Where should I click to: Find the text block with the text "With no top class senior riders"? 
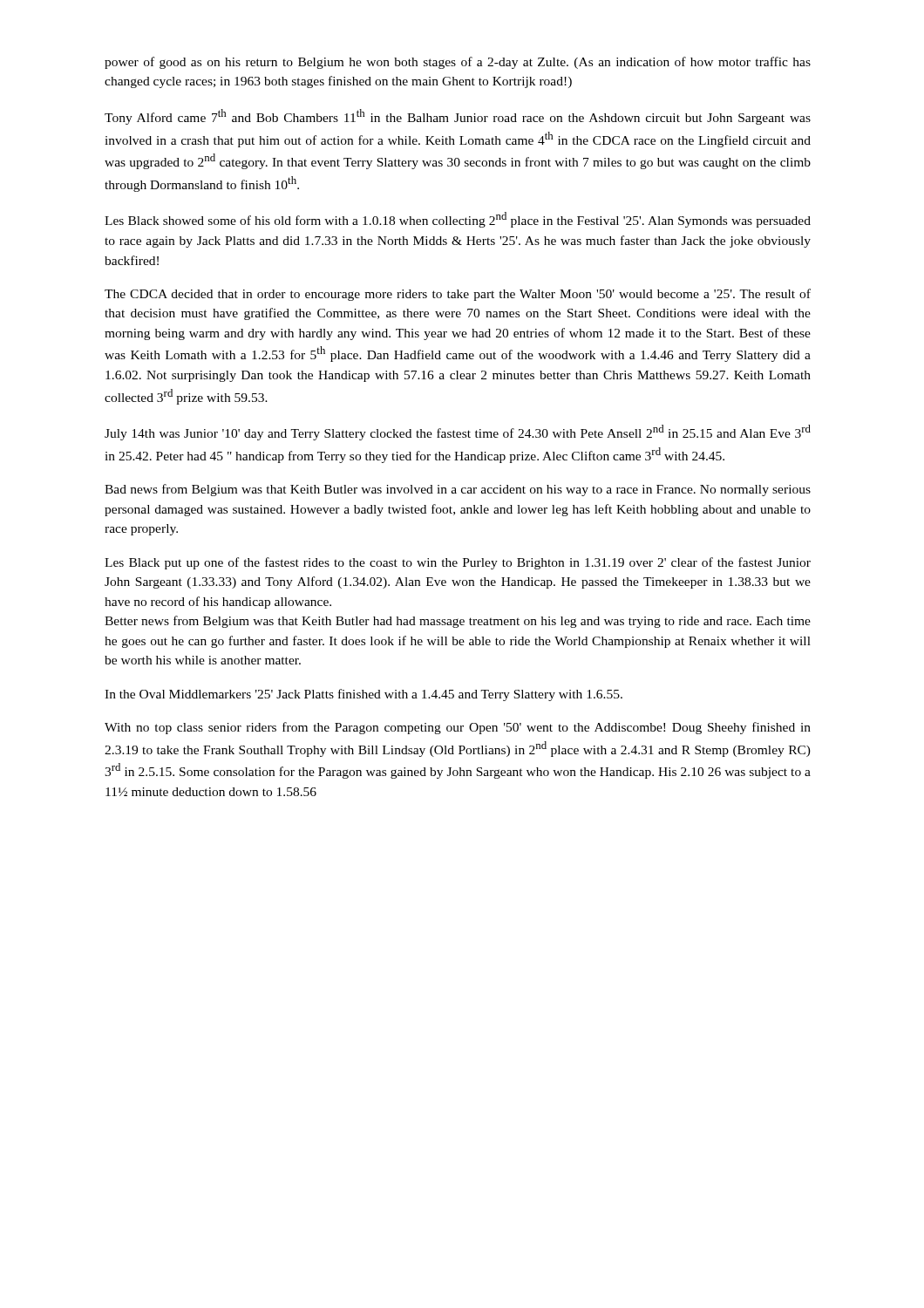pyautogui.click(x=458, y=759)
